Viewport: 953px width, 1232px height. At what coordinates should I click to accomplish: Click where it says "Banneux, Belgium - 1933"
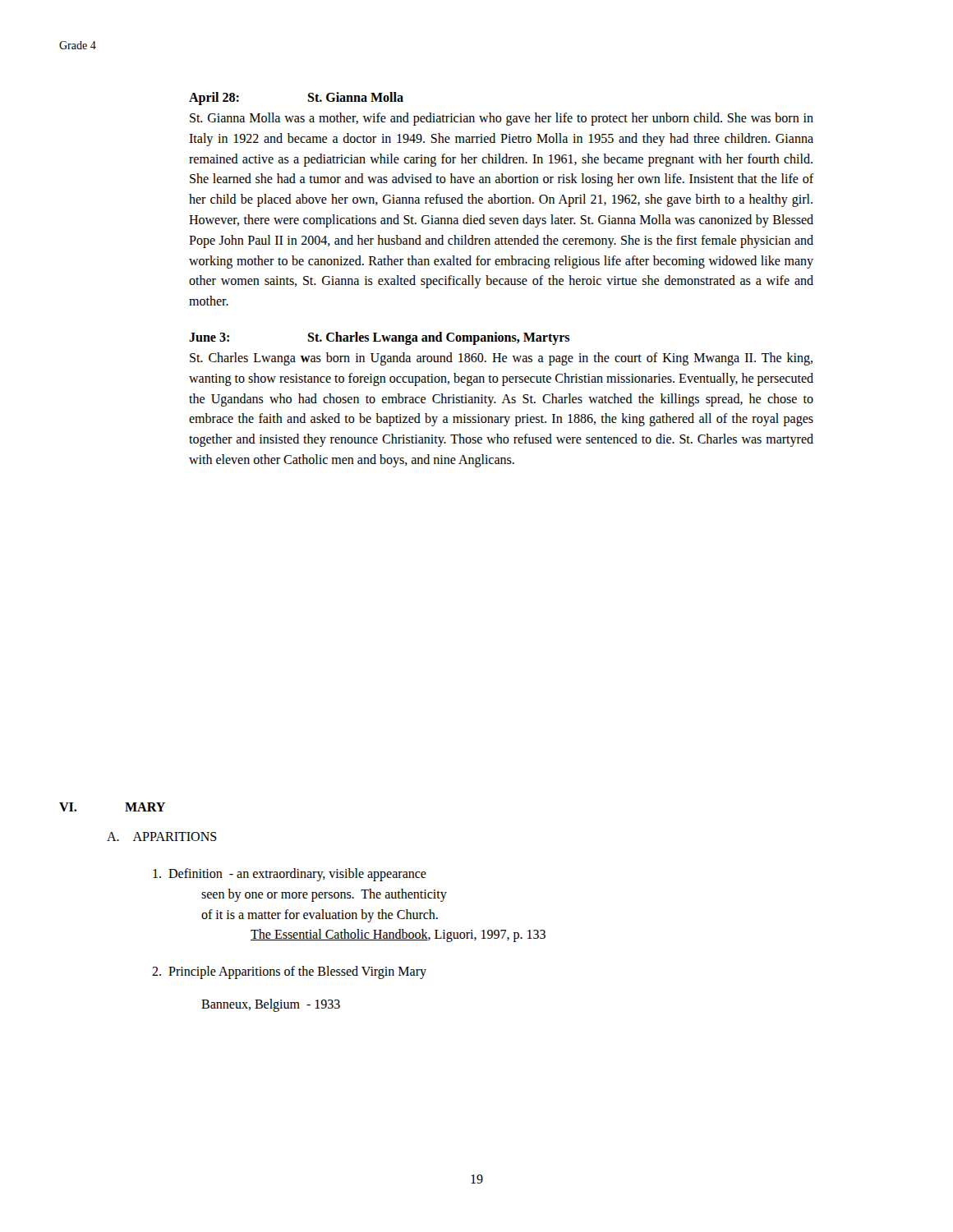pos(271,1004)
